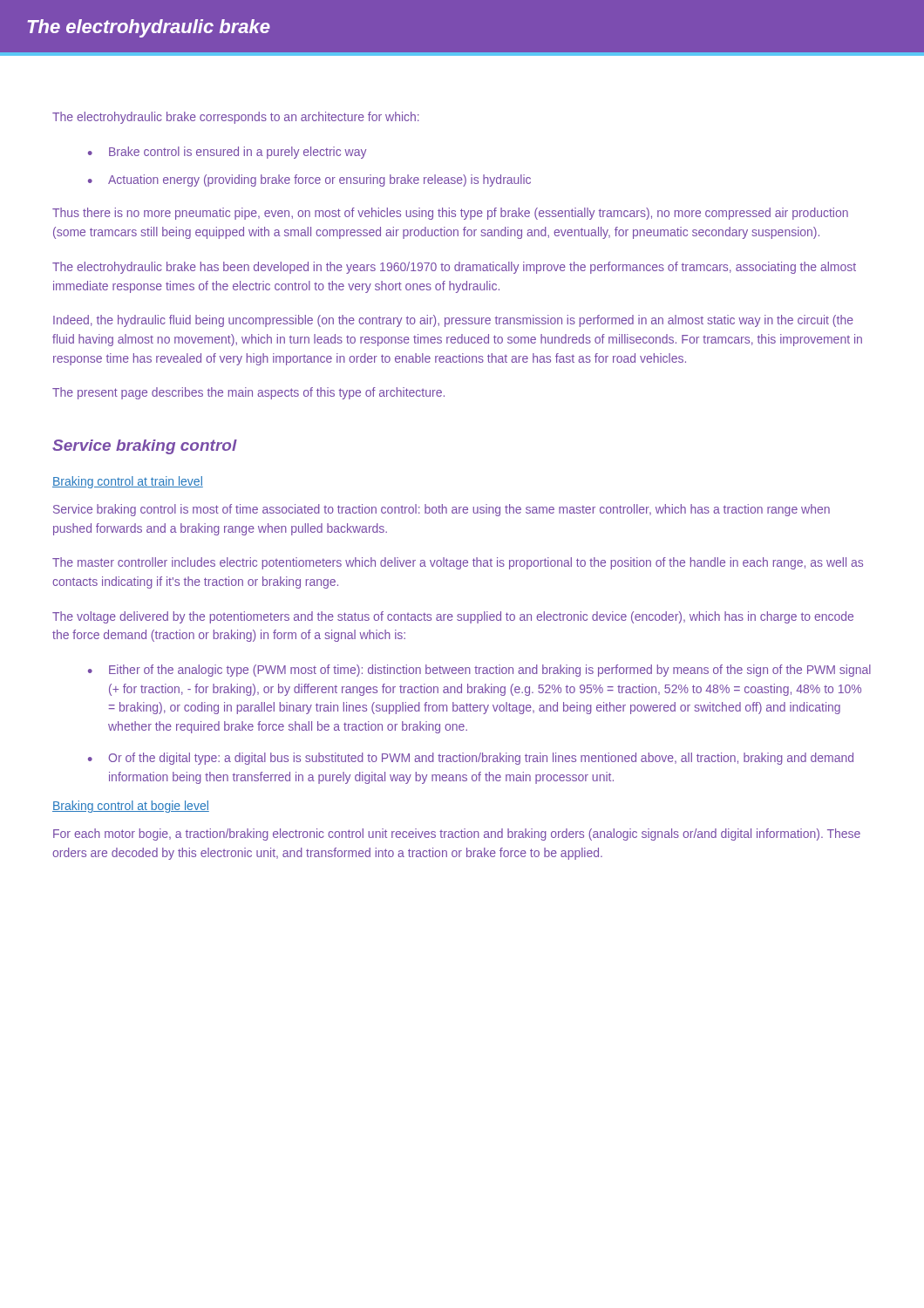
Task: Point to the block beginning "The electrohydraulic brake corresponds to"
Action: [x=236, y=117]
